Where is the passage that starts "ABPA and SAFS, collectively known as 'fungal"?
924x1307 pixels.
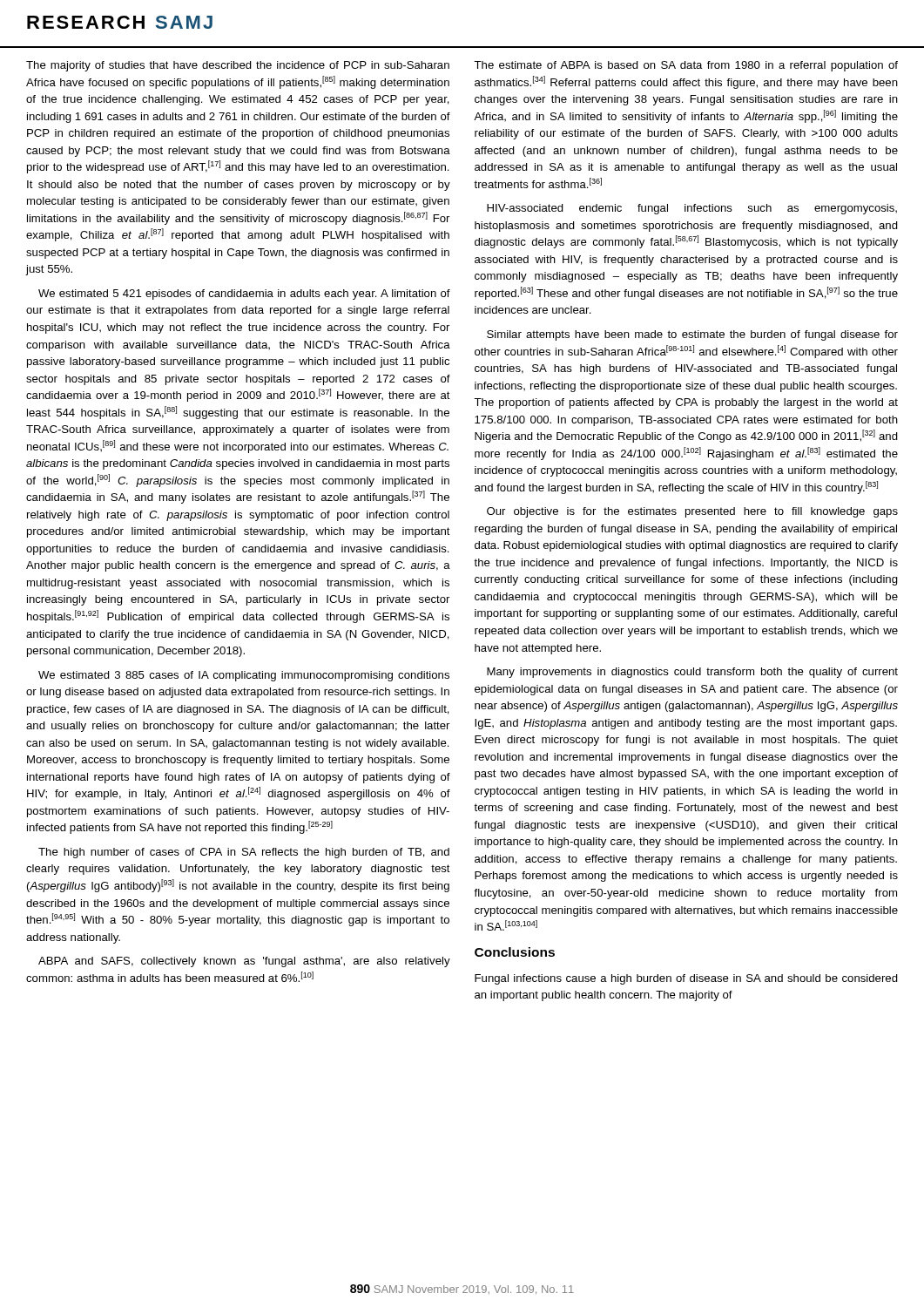pos(238,969)
